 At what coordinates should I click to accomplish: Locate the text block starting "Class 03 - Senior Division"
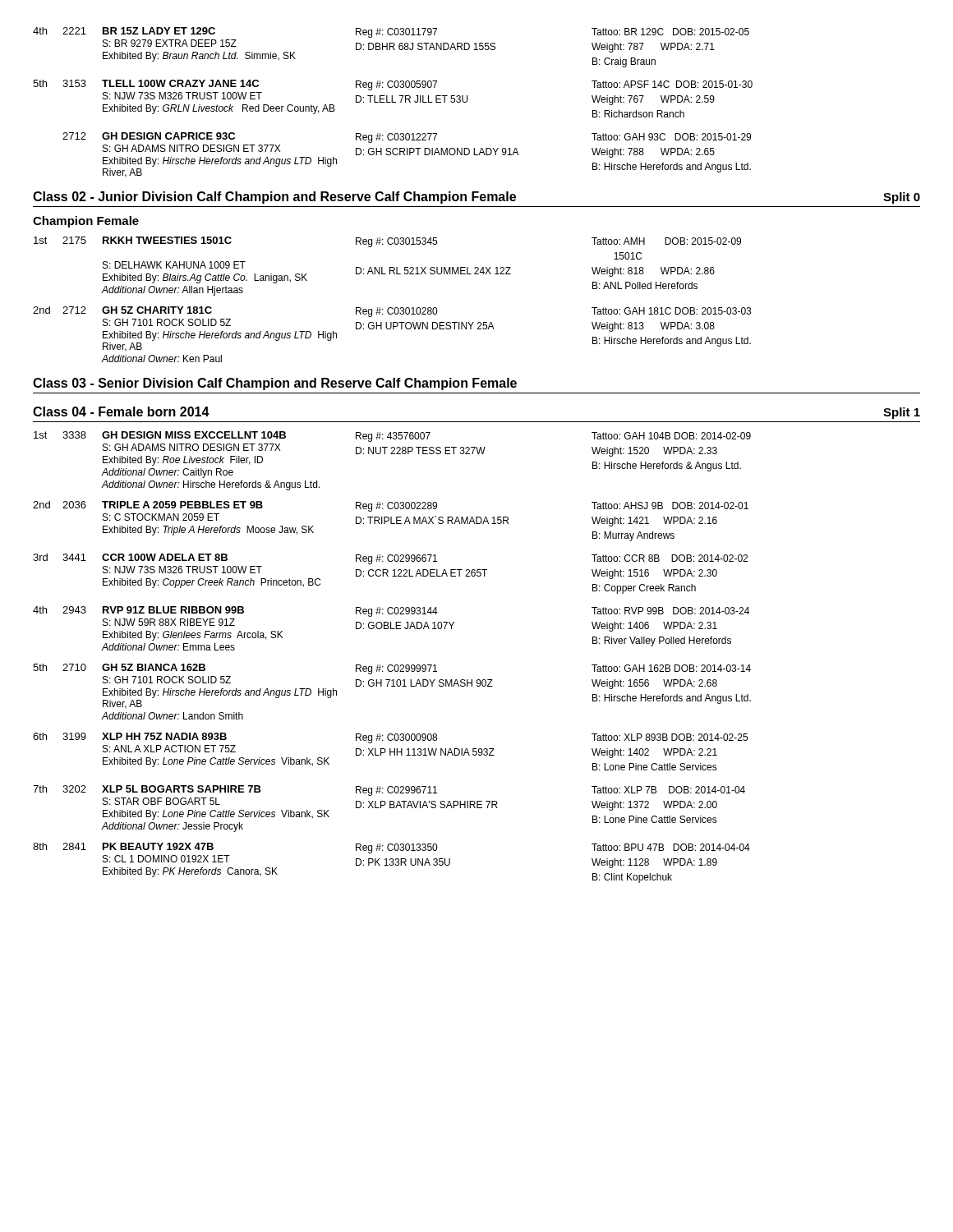tap(275, 383)
